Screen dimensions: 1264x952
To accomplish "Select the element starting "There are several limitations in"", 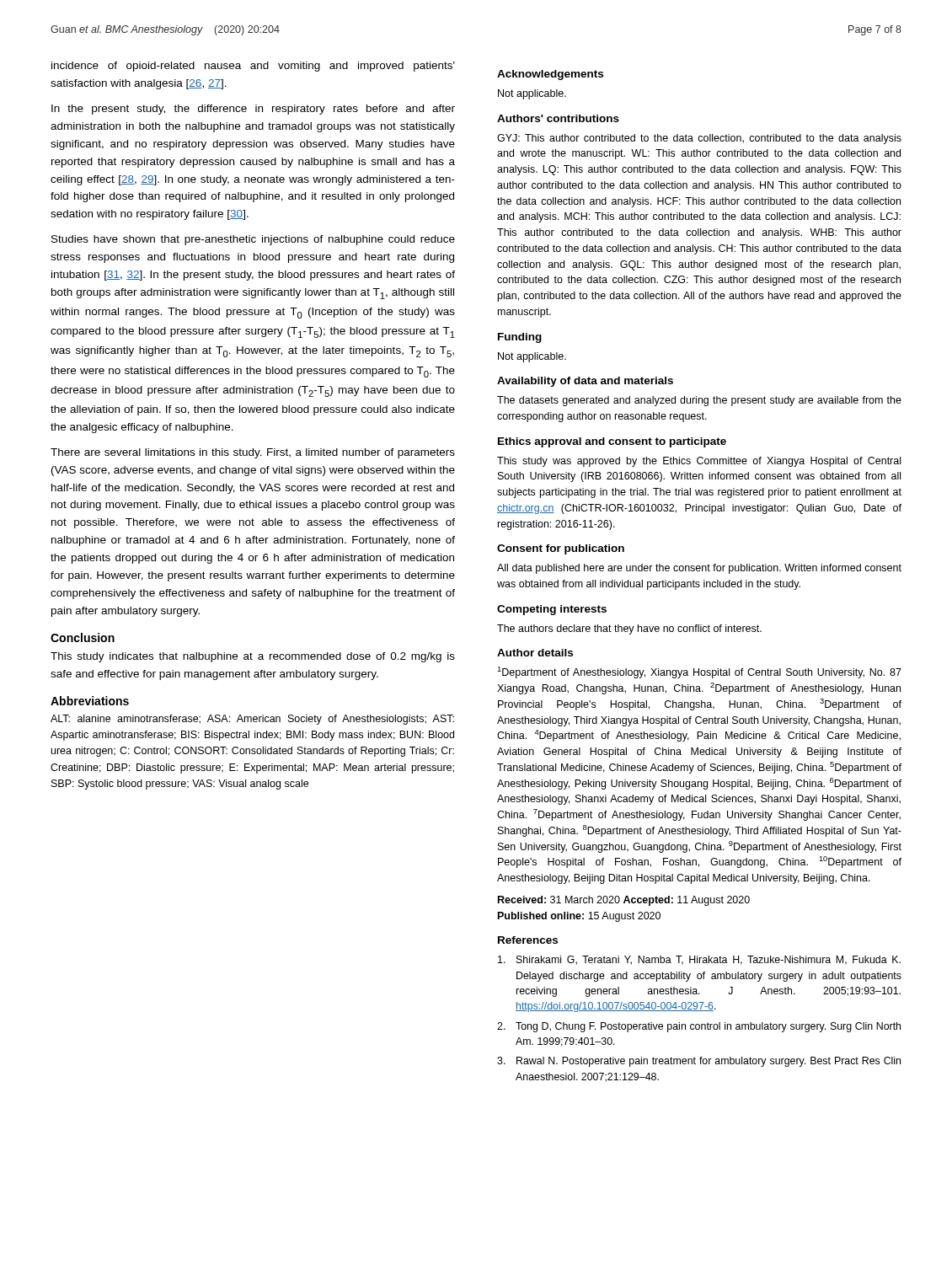I will [253, 532].
